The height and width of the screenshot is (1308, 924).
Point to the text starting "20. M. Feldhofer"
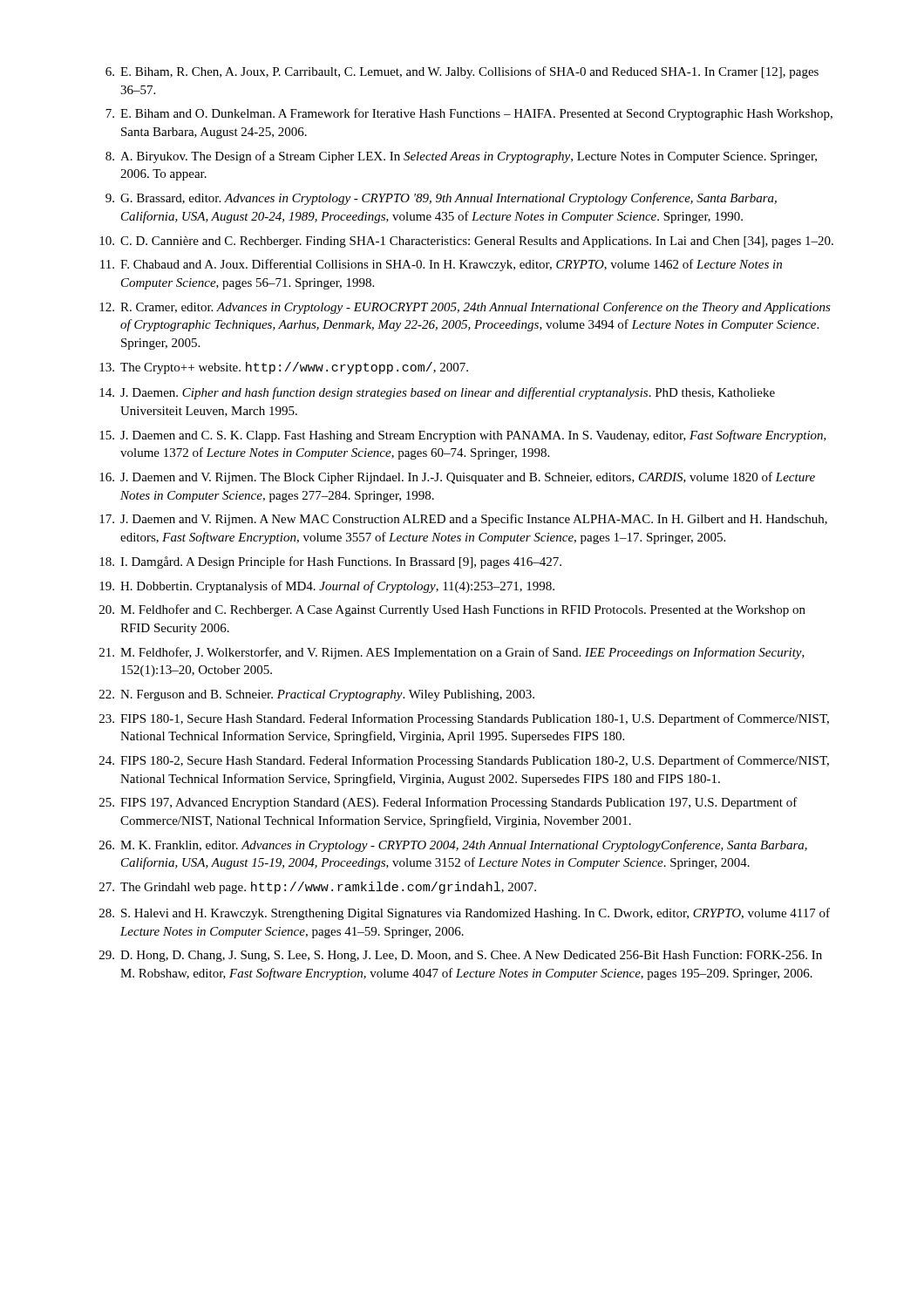coord(462,619)
